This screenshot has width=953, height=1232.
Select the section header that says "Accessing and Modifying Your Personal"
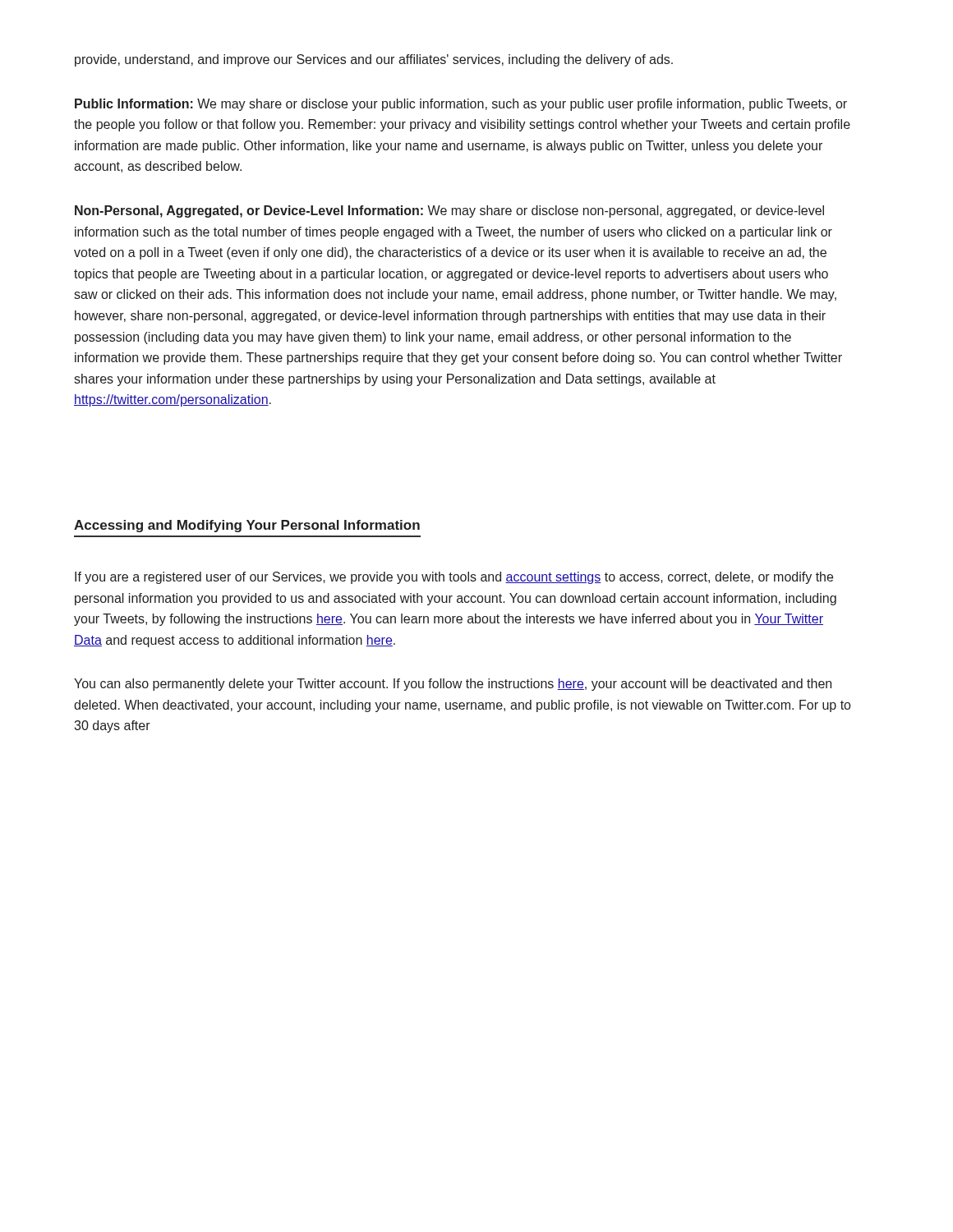coord(247,525)
